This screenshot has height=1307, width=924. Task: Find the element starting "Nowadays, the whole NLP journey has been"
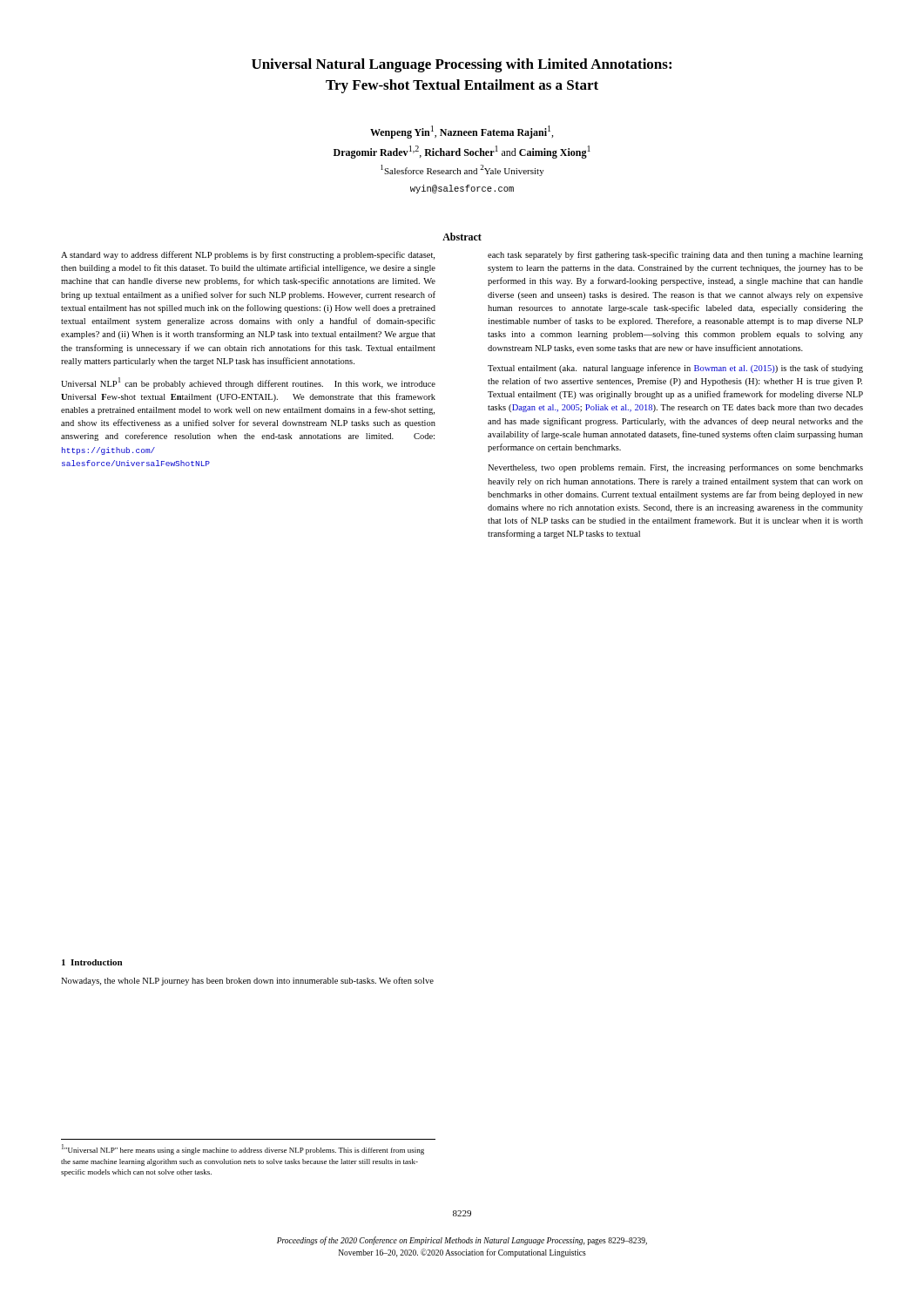[x=248, y=981]
